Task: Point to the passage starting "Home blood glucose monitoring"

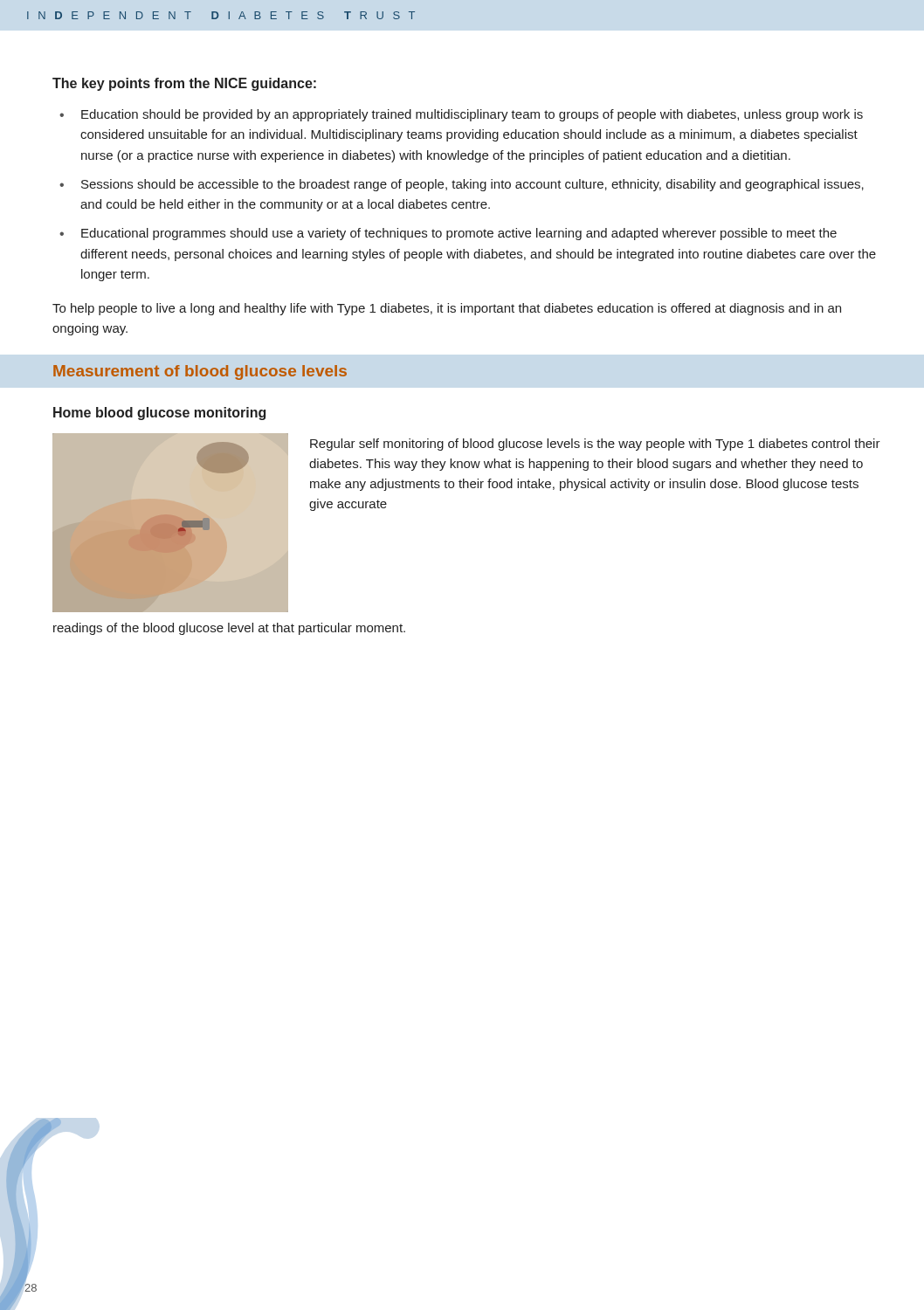Action: 160,412
